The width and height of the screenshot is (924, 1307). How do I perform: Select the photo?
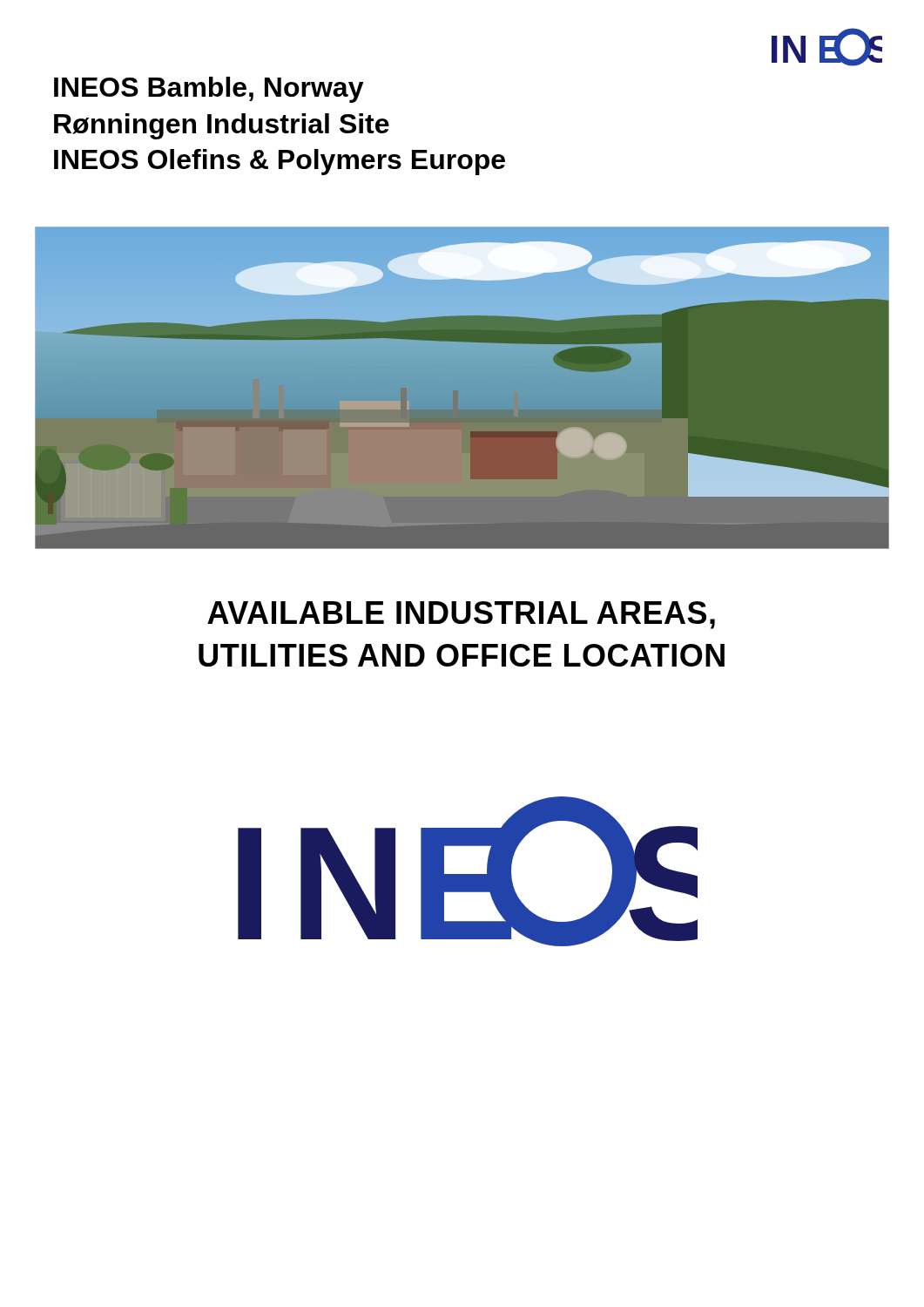pyautogui.click(x=462, y=388)
